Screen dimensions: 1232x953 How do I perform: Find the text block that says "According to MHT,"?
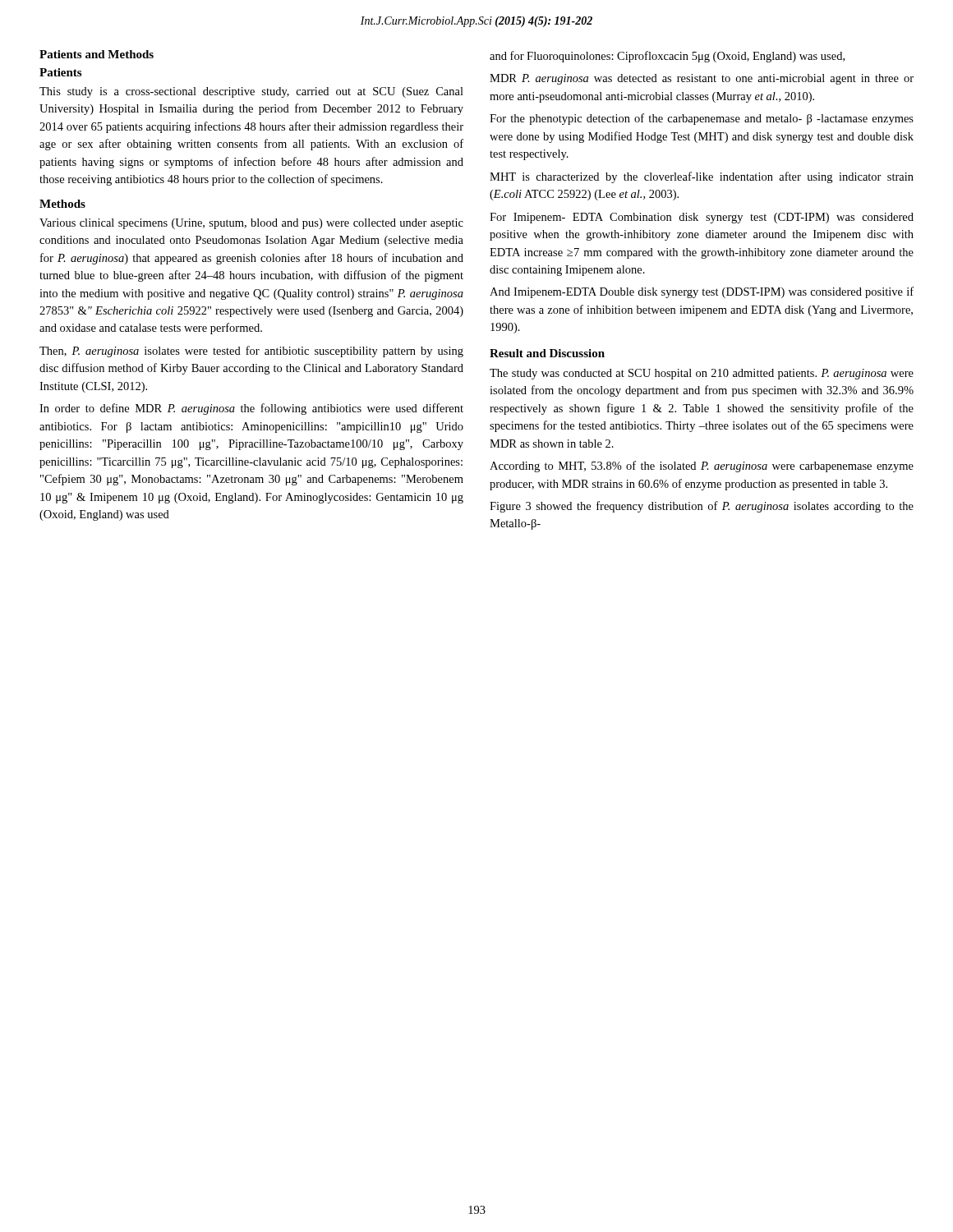[702, 475]
